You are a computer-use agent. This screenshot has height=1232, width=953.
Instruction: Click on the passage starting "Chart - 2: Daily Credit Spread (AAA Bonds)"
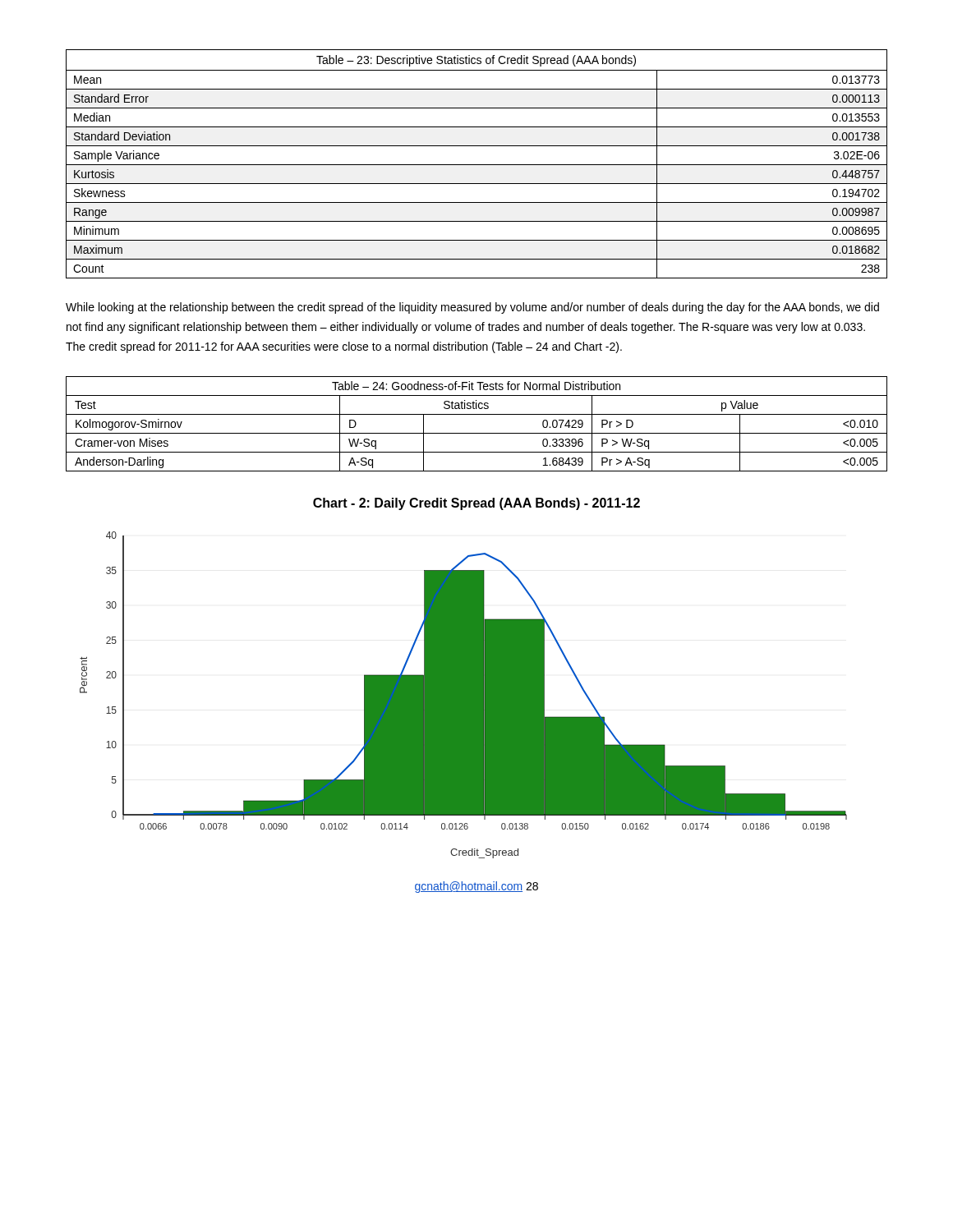point(476,503)
